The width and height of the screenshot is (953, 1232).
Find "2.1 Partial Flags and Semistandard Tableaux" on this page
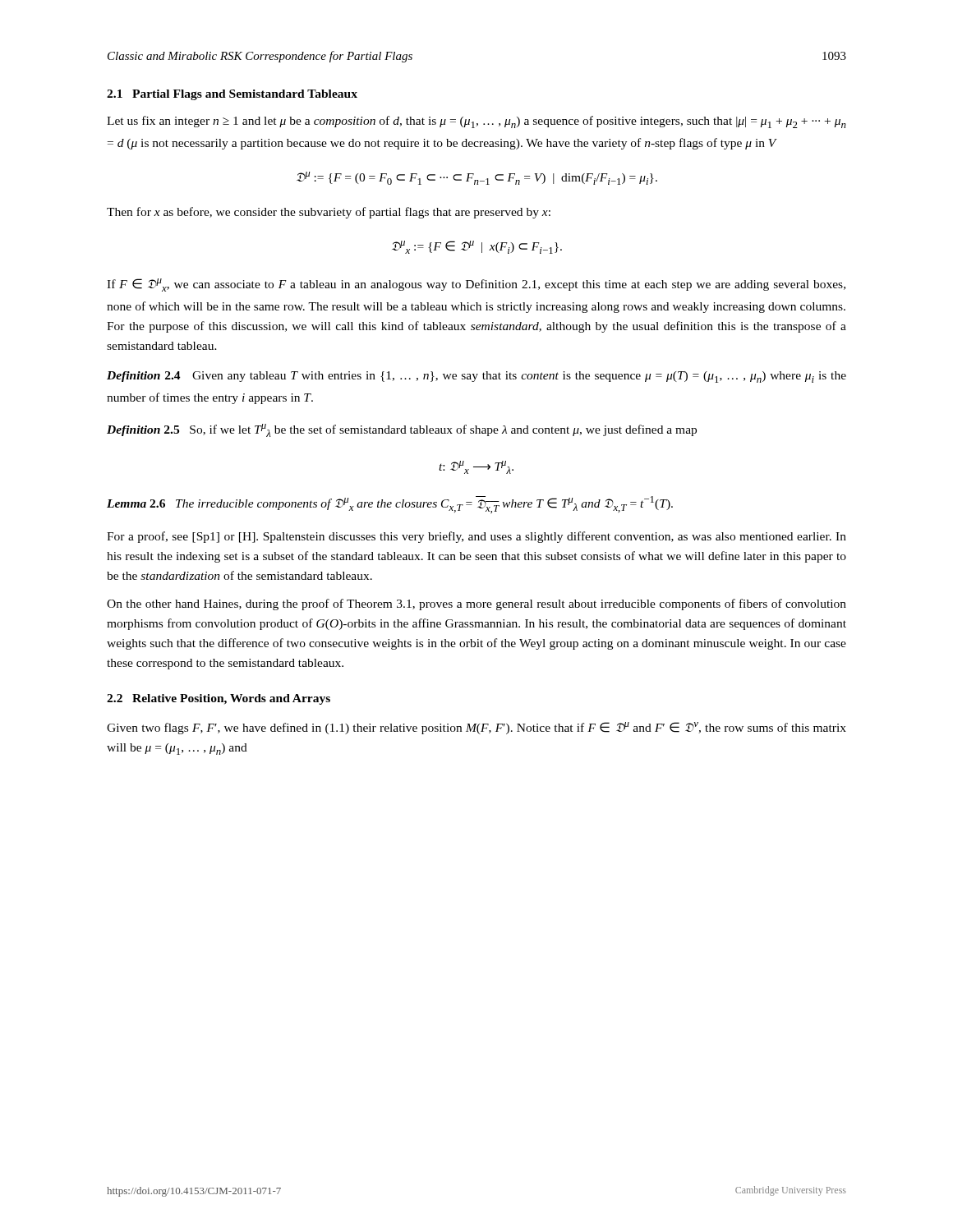(x=232, y=93)
